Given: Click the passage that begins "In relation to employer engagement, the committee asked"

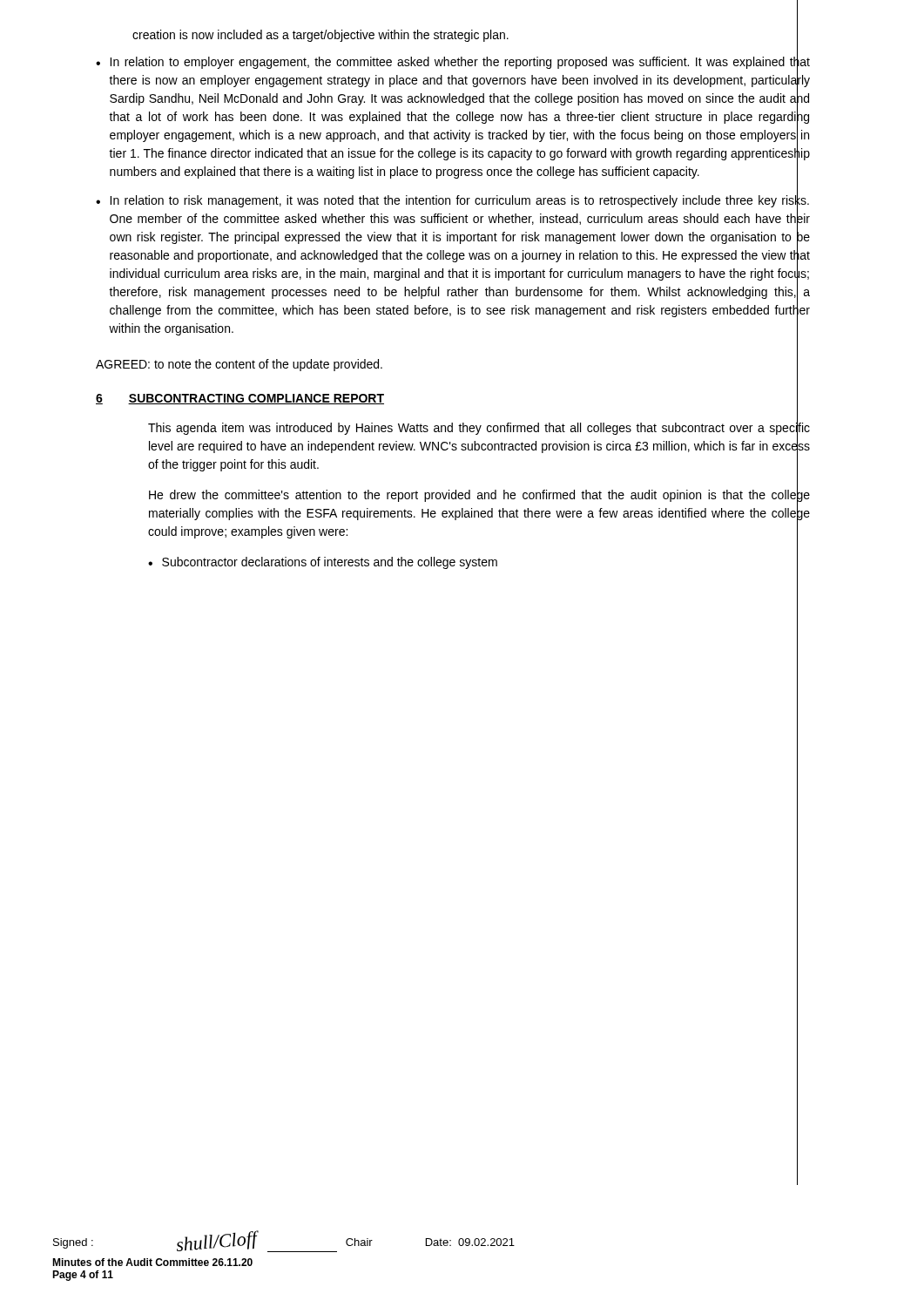Looking at the screenshot, I should tap(460, 117).
